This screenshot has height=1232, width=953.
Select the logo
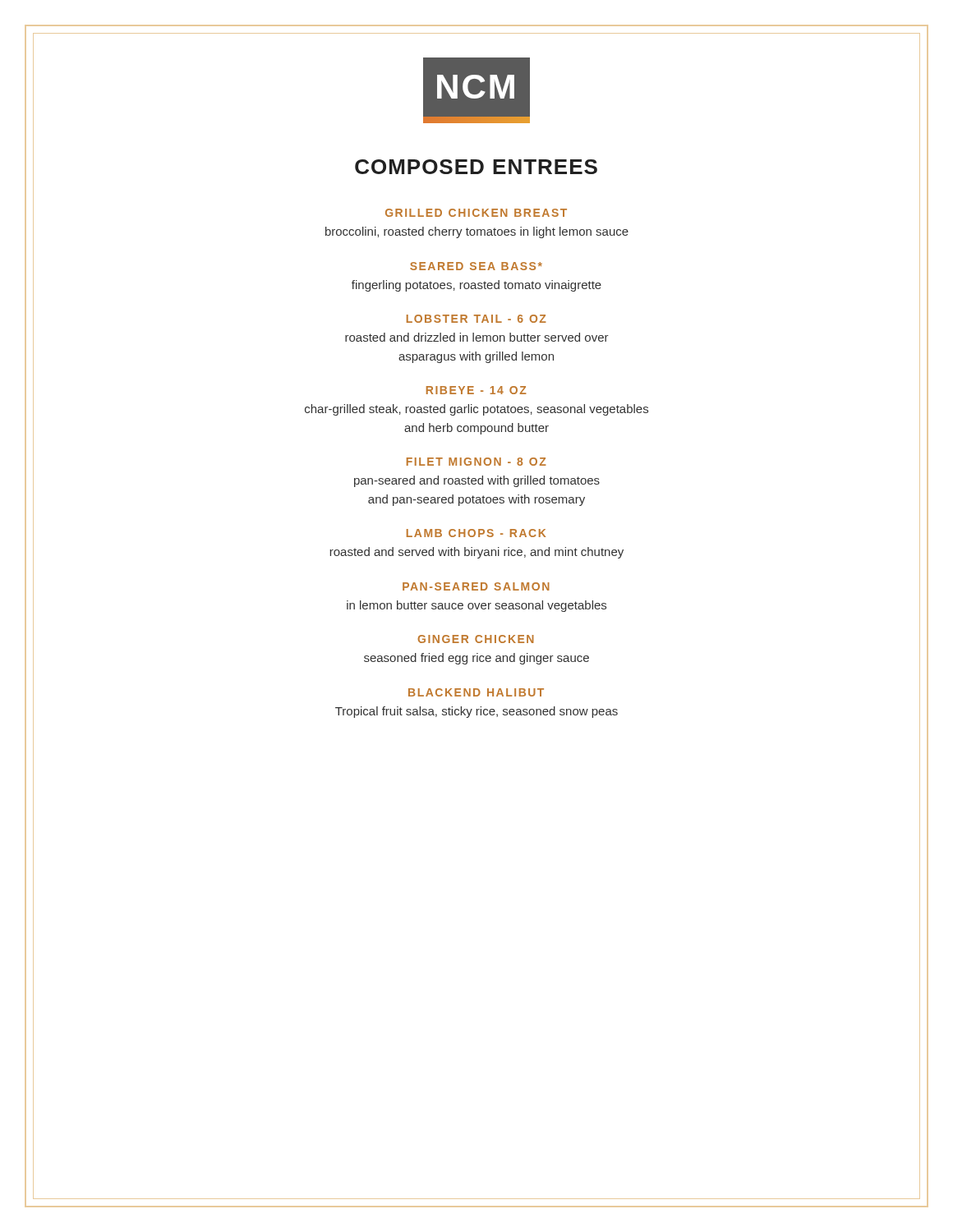476,90
